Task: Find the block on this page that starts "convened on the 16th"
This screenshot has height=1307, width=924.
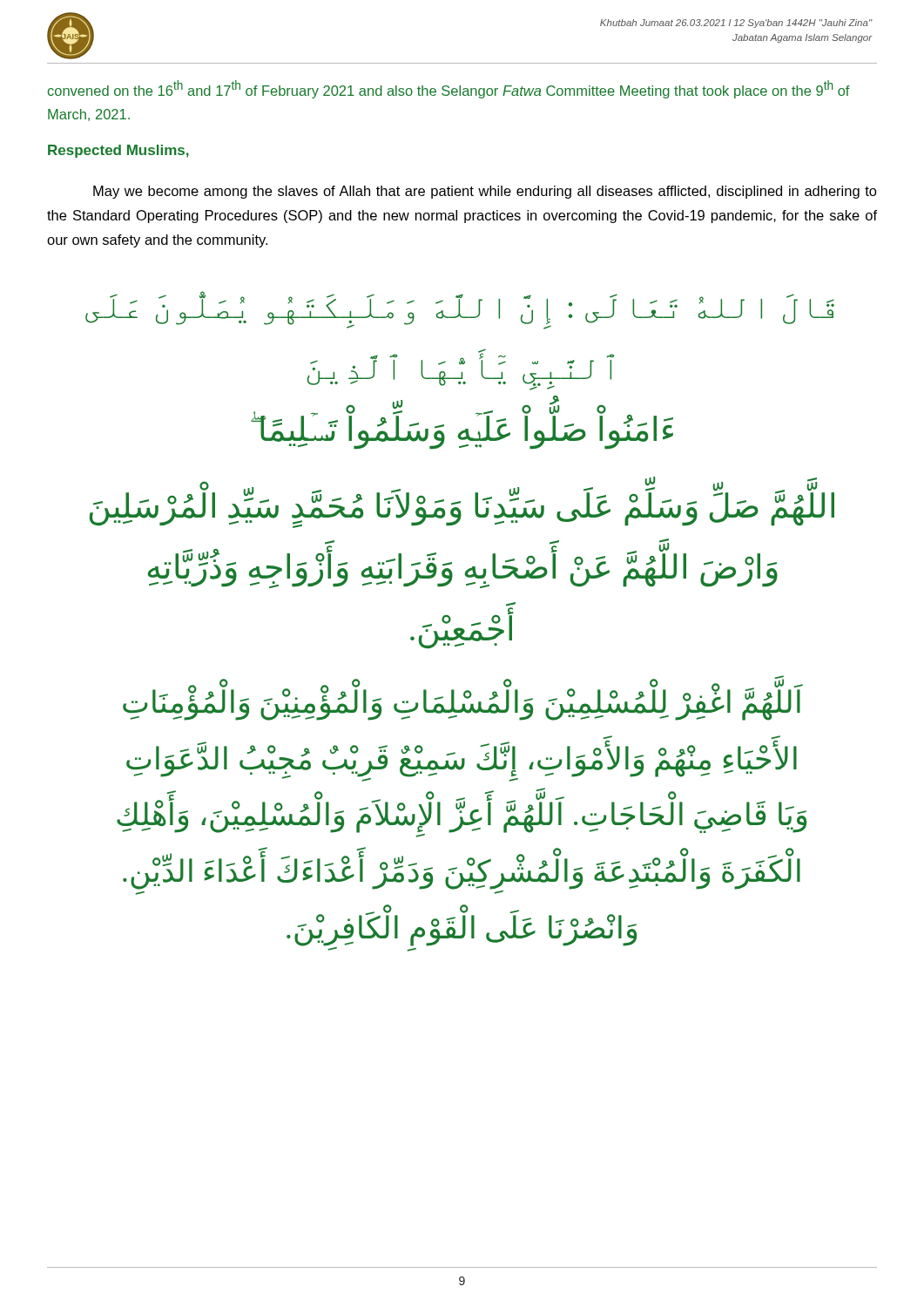Action: coord(448,101)
